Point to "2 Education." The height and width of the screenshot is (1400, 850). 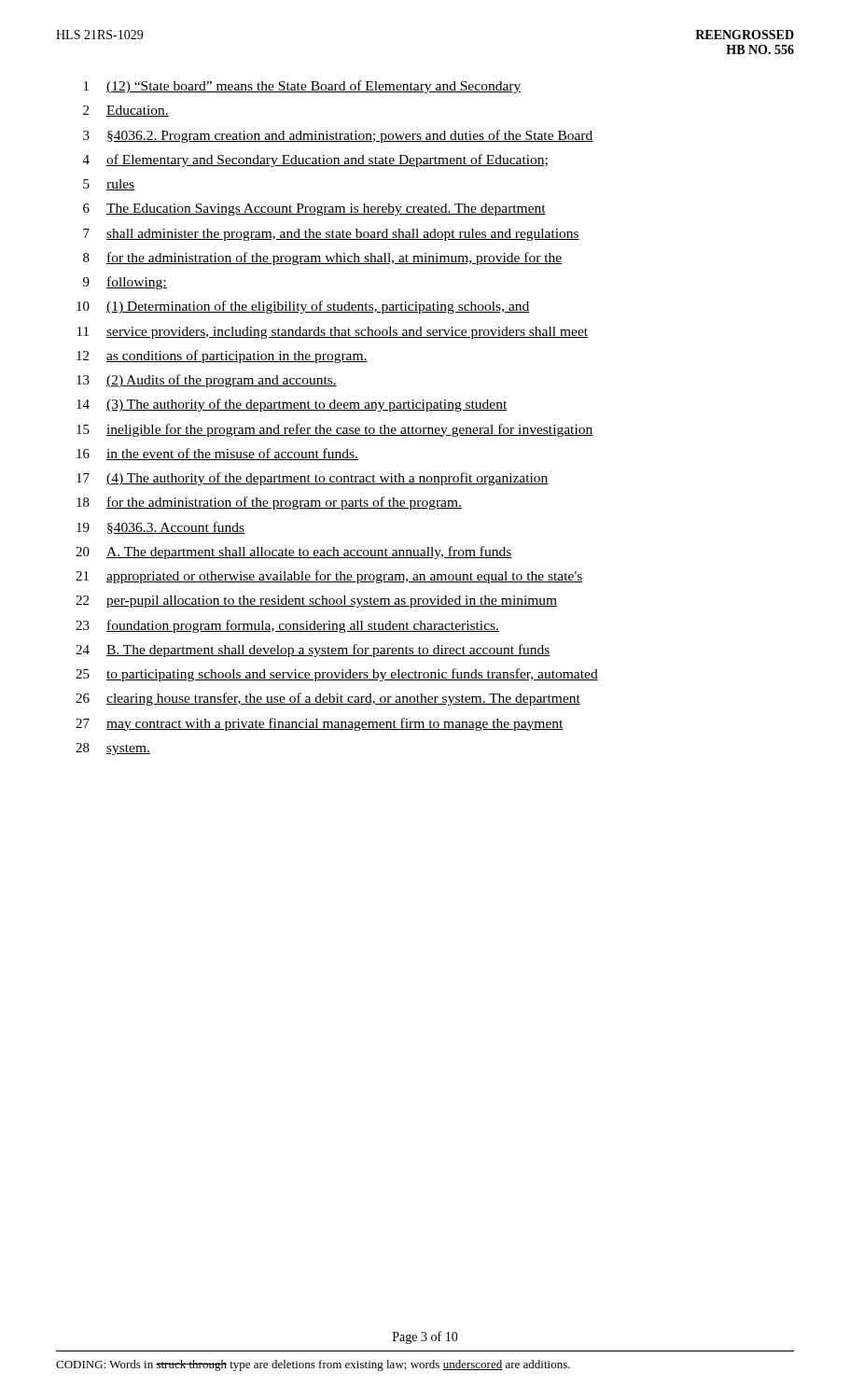point(126,111)
